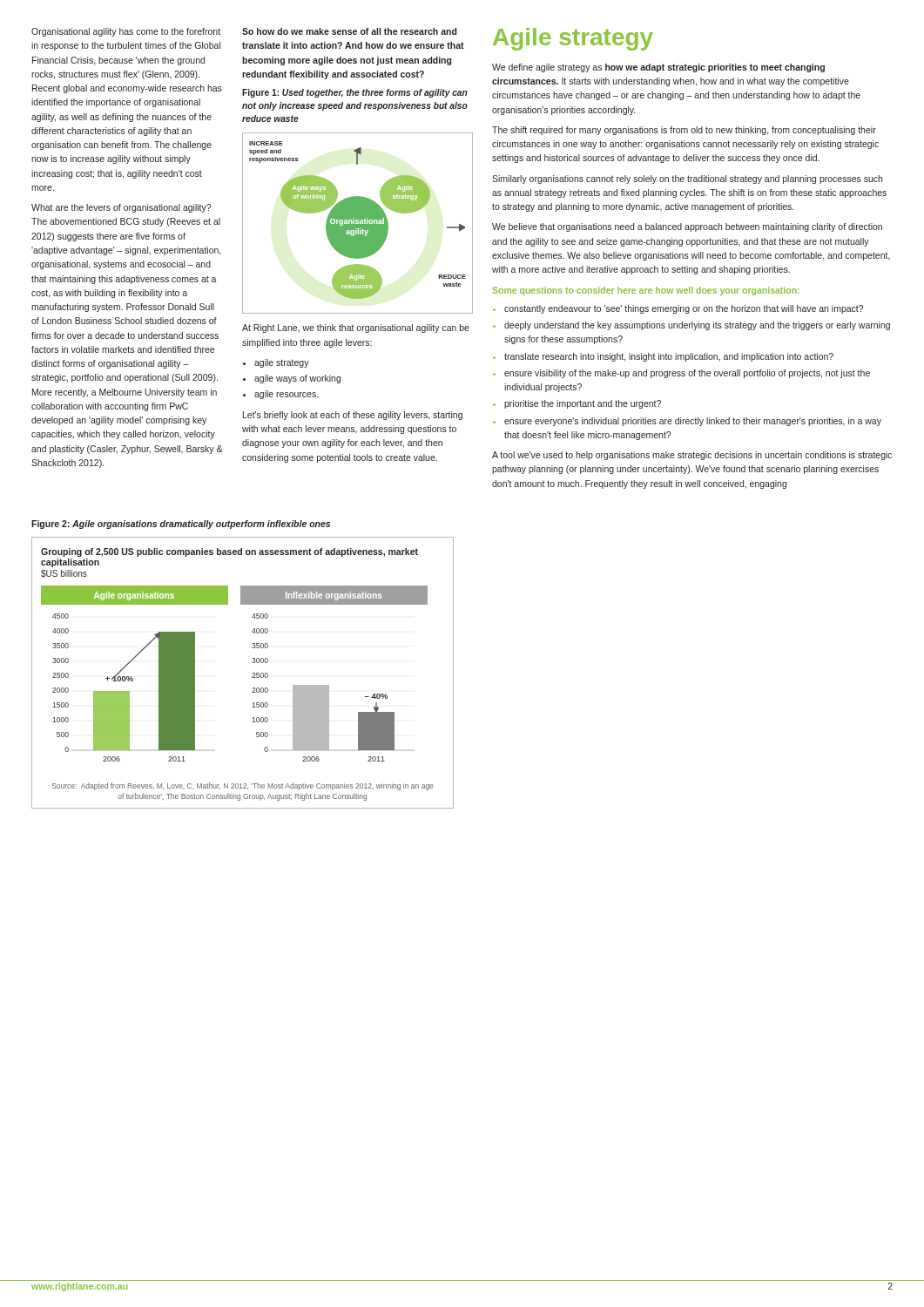Find the block on this page that starts "ensure visibility of the"
Screen dimensions: 1307x924
pos(698,380)
